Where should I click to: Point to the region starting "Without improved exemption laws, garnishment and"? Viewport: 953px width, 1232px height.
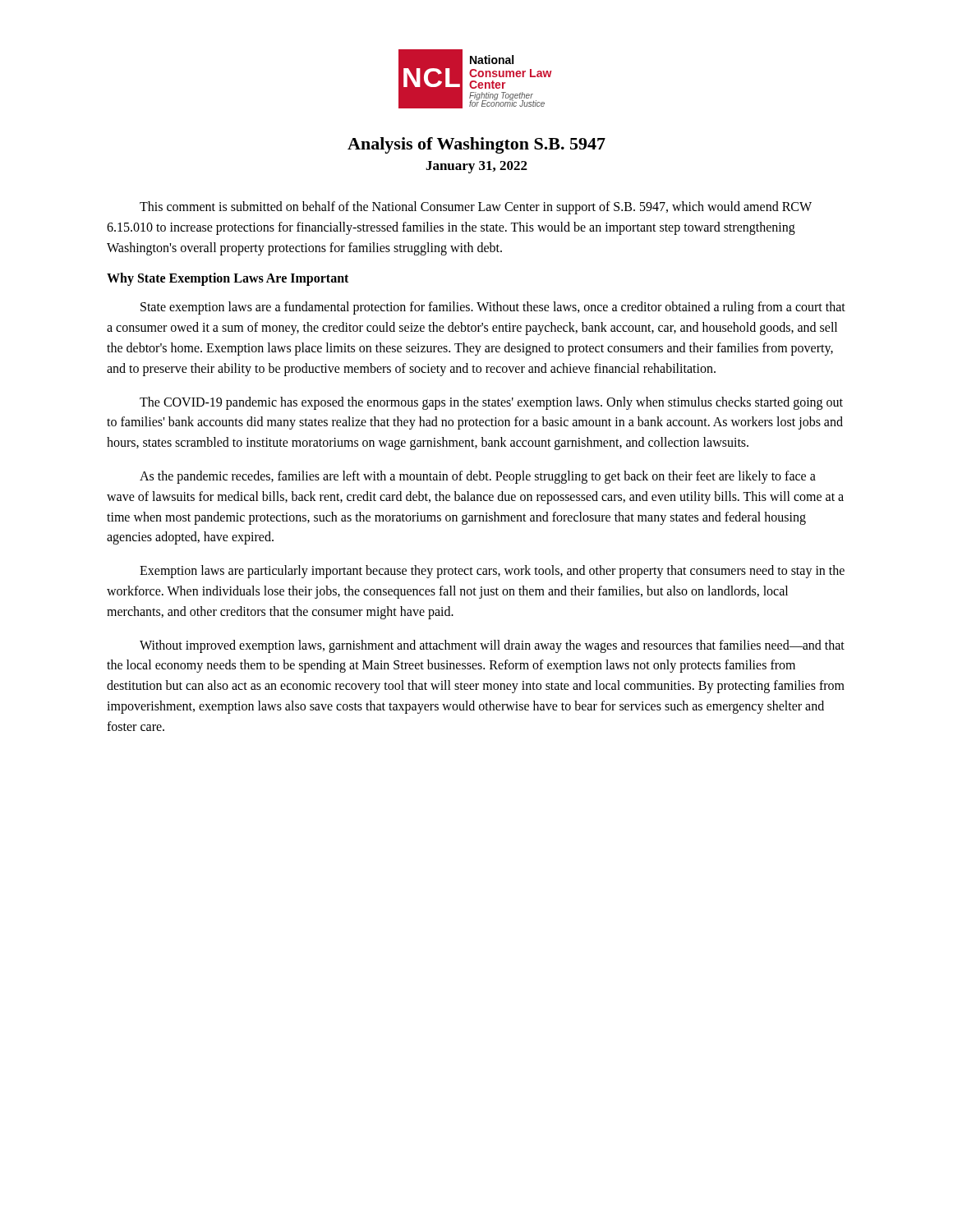(x=476, y=686)
